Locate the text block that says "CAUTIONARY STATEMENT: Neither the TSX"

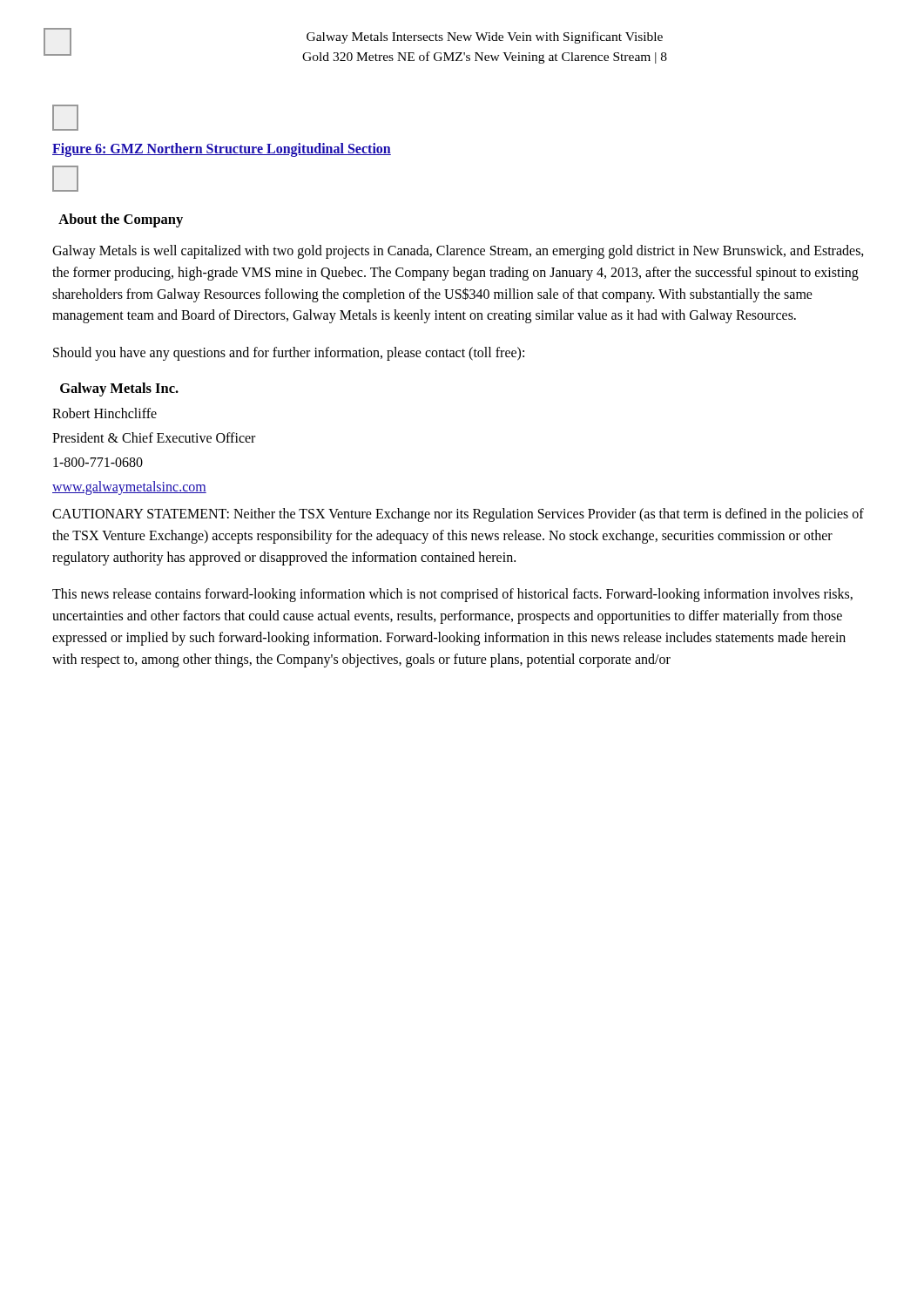[x=458, y=535]
